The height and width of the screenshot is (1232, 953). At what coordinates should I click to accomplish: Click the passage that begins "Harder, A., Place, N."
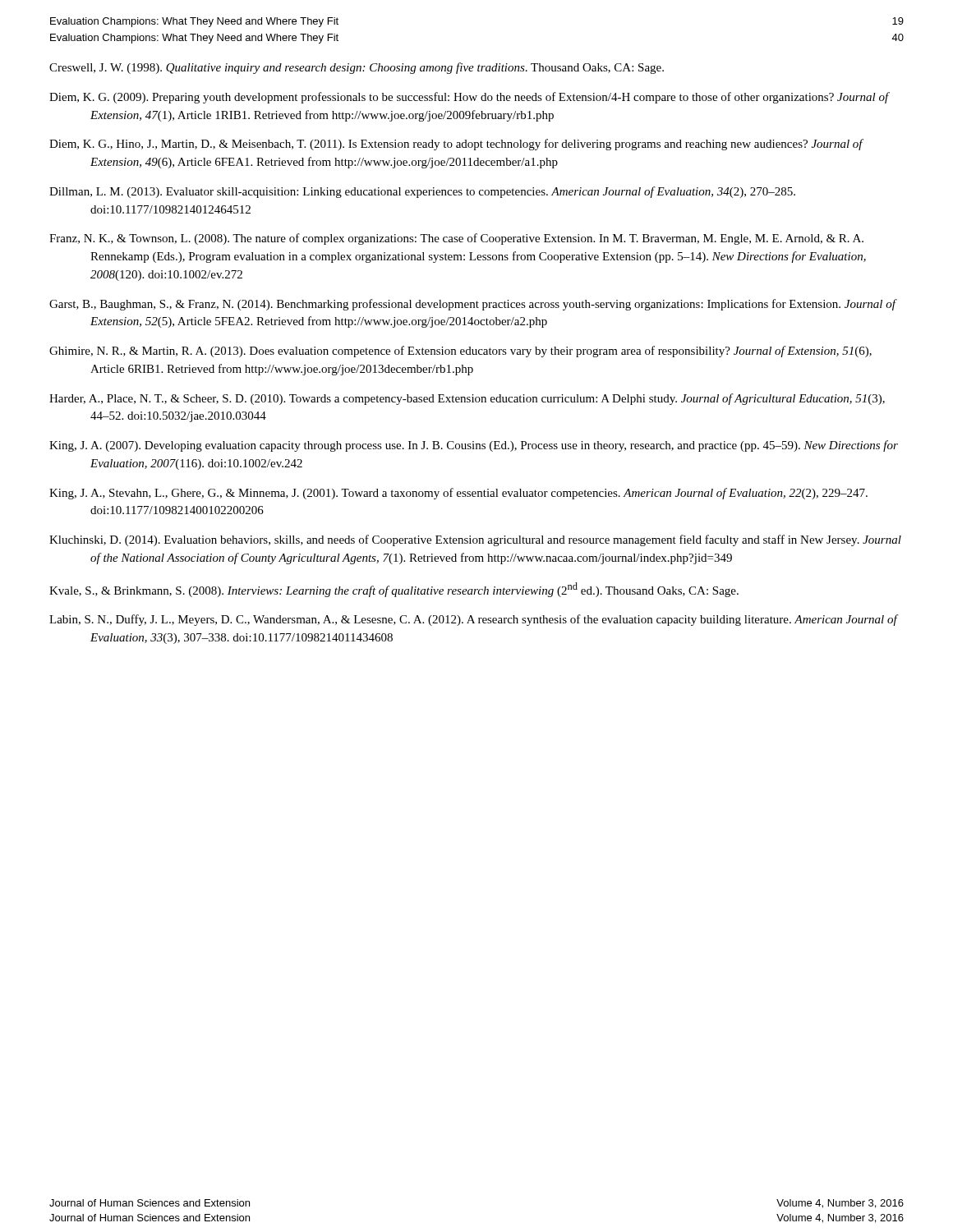[467, 407]
